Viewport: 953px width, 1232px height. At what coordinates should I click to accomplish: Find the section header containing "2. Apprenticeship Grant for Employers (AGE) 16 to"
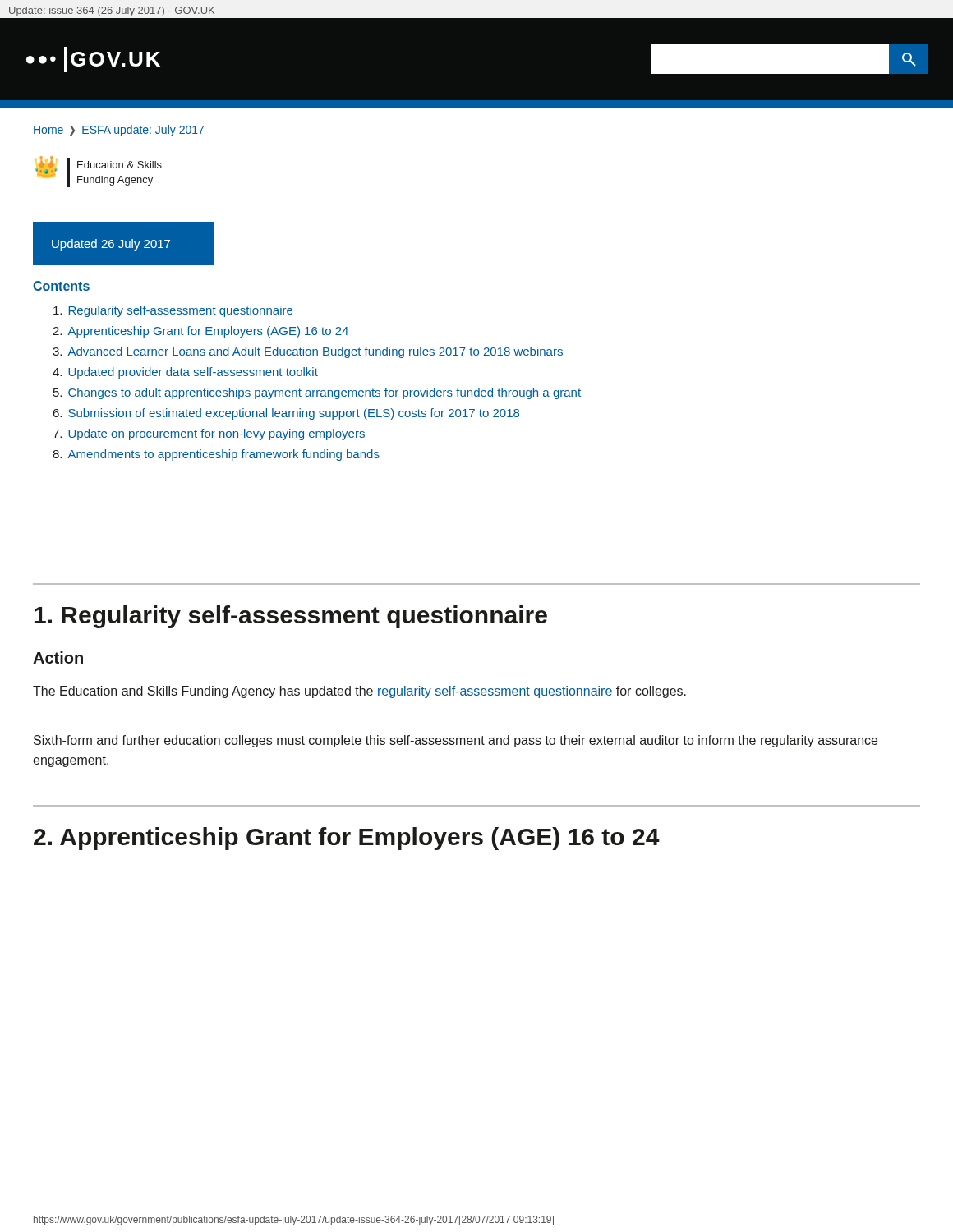[460, 837]
